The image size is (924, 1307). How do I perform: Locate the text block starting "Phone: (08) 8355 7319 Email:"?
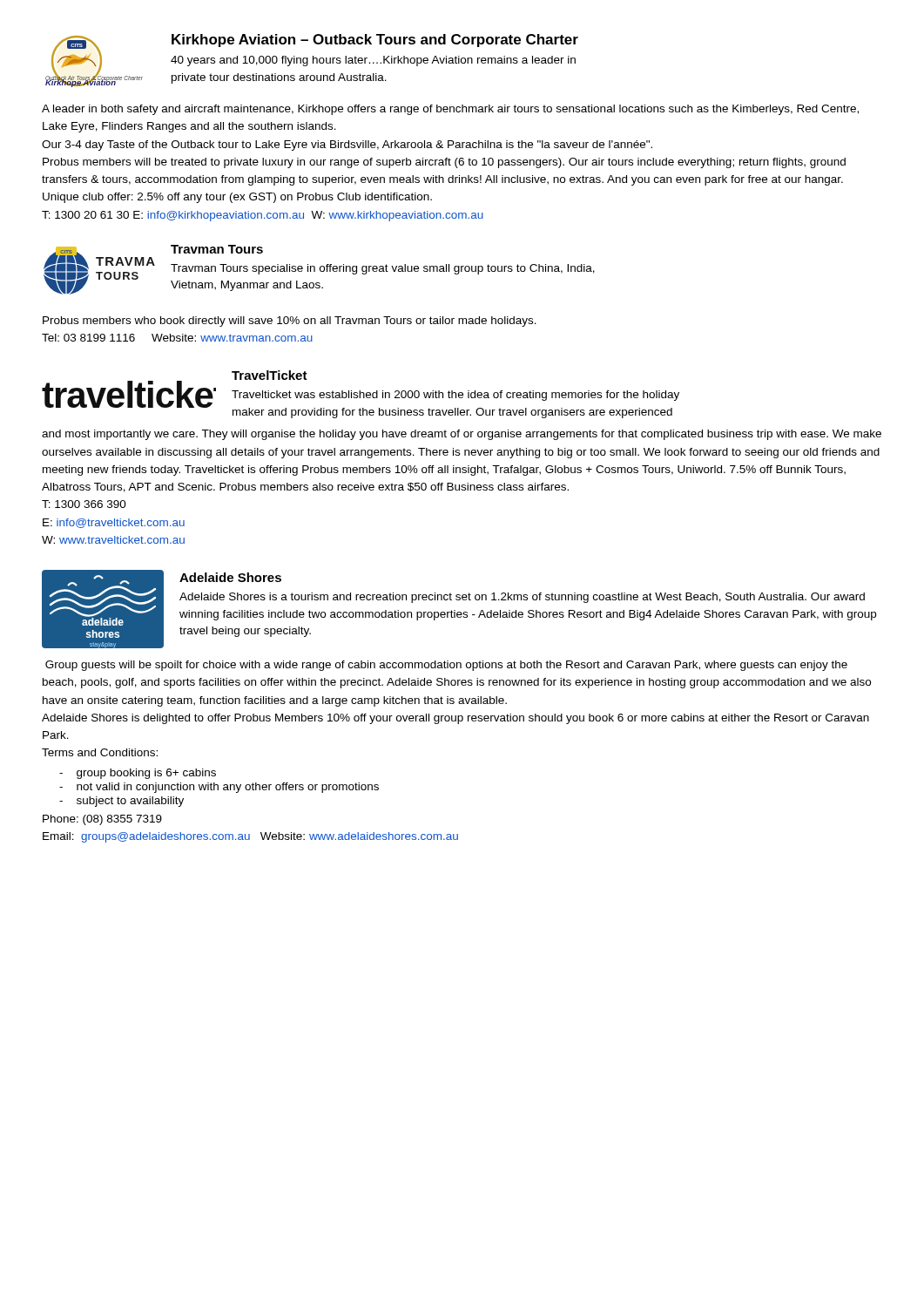pyautogui.click(x=250, y=827)
